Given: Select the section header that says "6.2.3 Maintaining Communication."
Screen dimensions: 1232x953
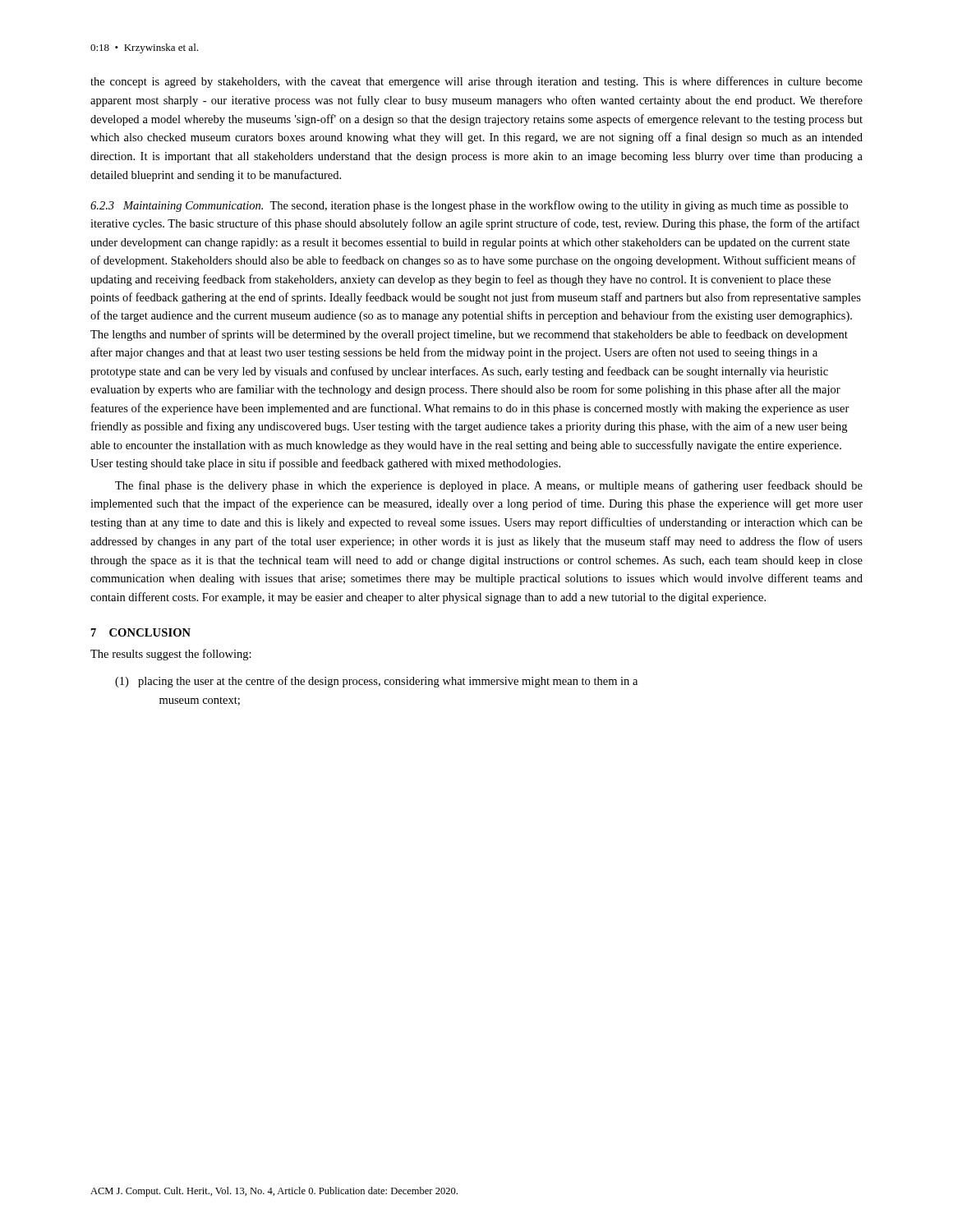Looking at the screenshot, I should (x=177, y=205).
